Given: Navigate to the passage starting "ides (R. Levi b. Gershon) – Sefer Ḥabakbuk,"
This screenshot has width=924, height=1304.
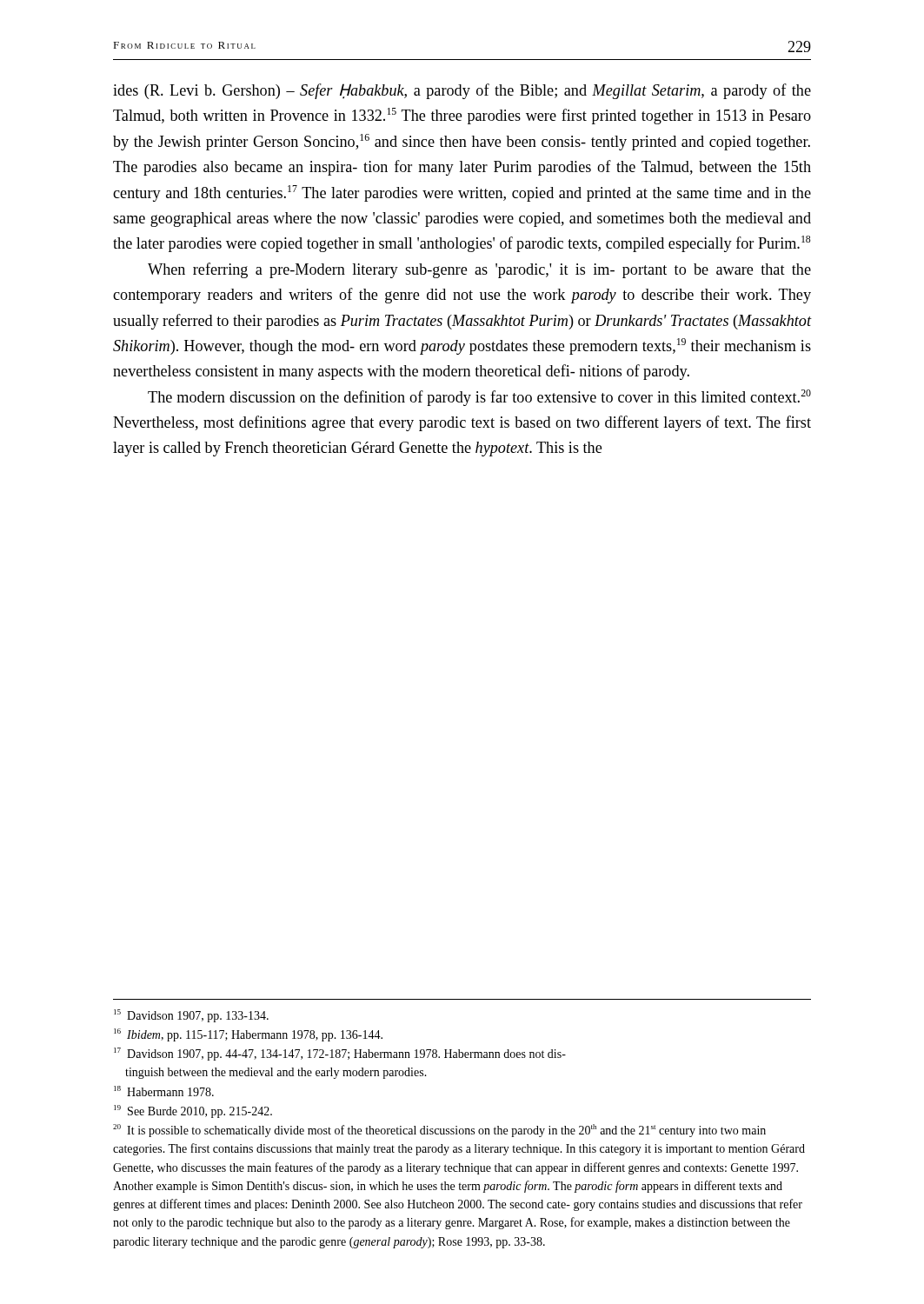Looking at the screenshot, I should [x=462, y=270].
